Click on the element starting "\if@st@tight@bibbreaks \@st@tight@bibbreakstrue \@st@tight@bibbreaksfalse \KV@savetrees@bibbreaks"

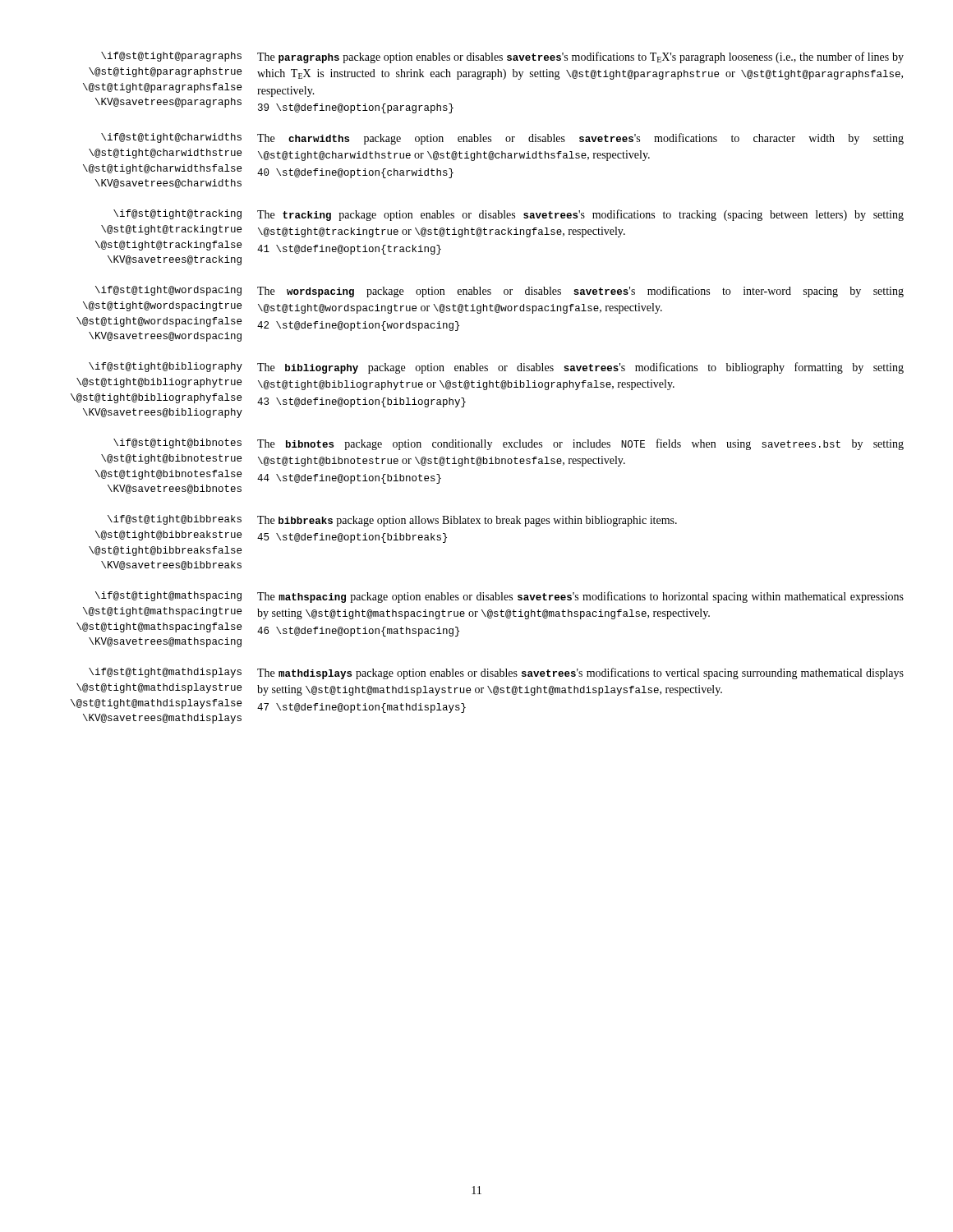click(392, 521)
